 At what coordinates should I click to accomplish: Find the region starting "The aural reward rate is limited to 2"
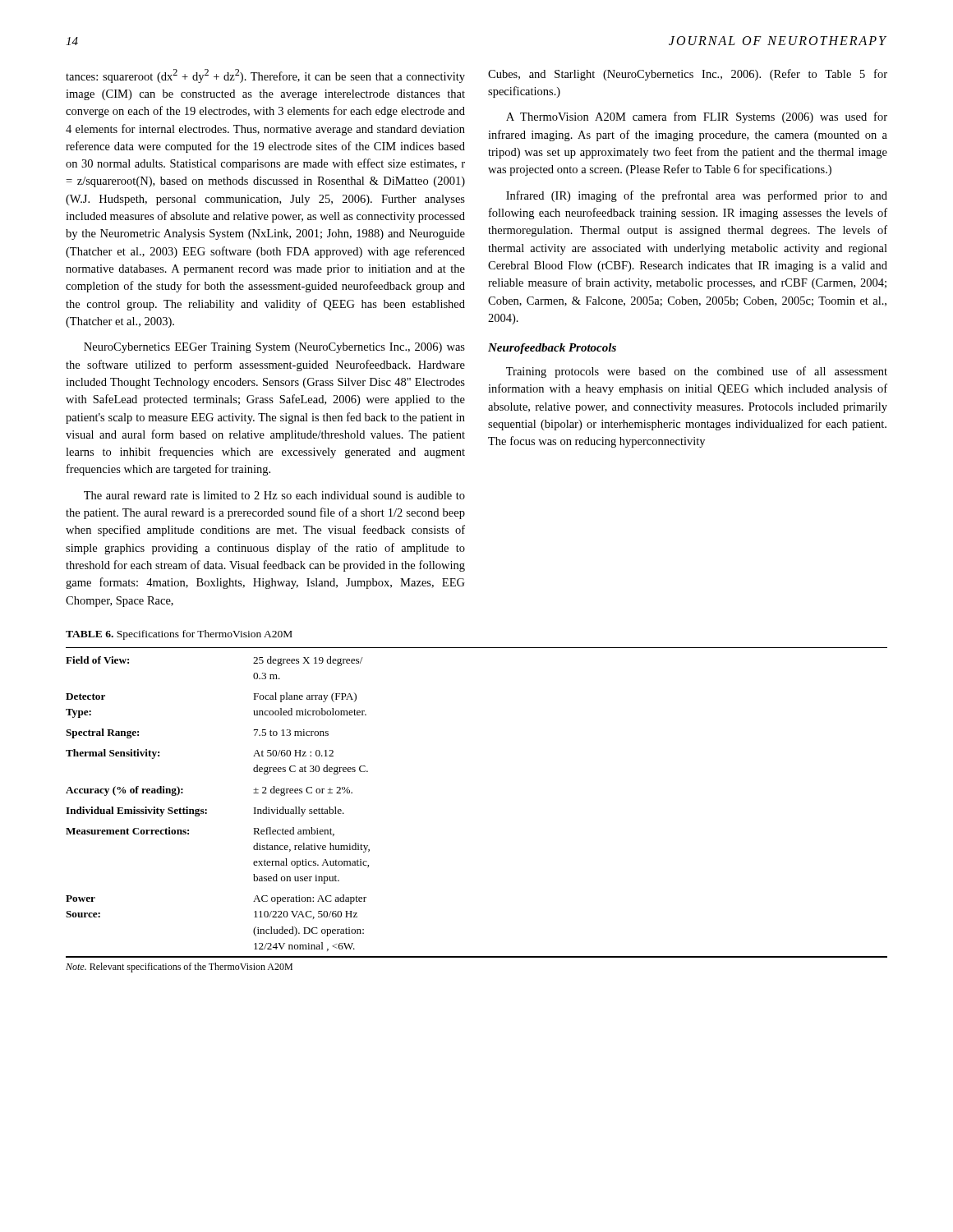tap(265, 548)
